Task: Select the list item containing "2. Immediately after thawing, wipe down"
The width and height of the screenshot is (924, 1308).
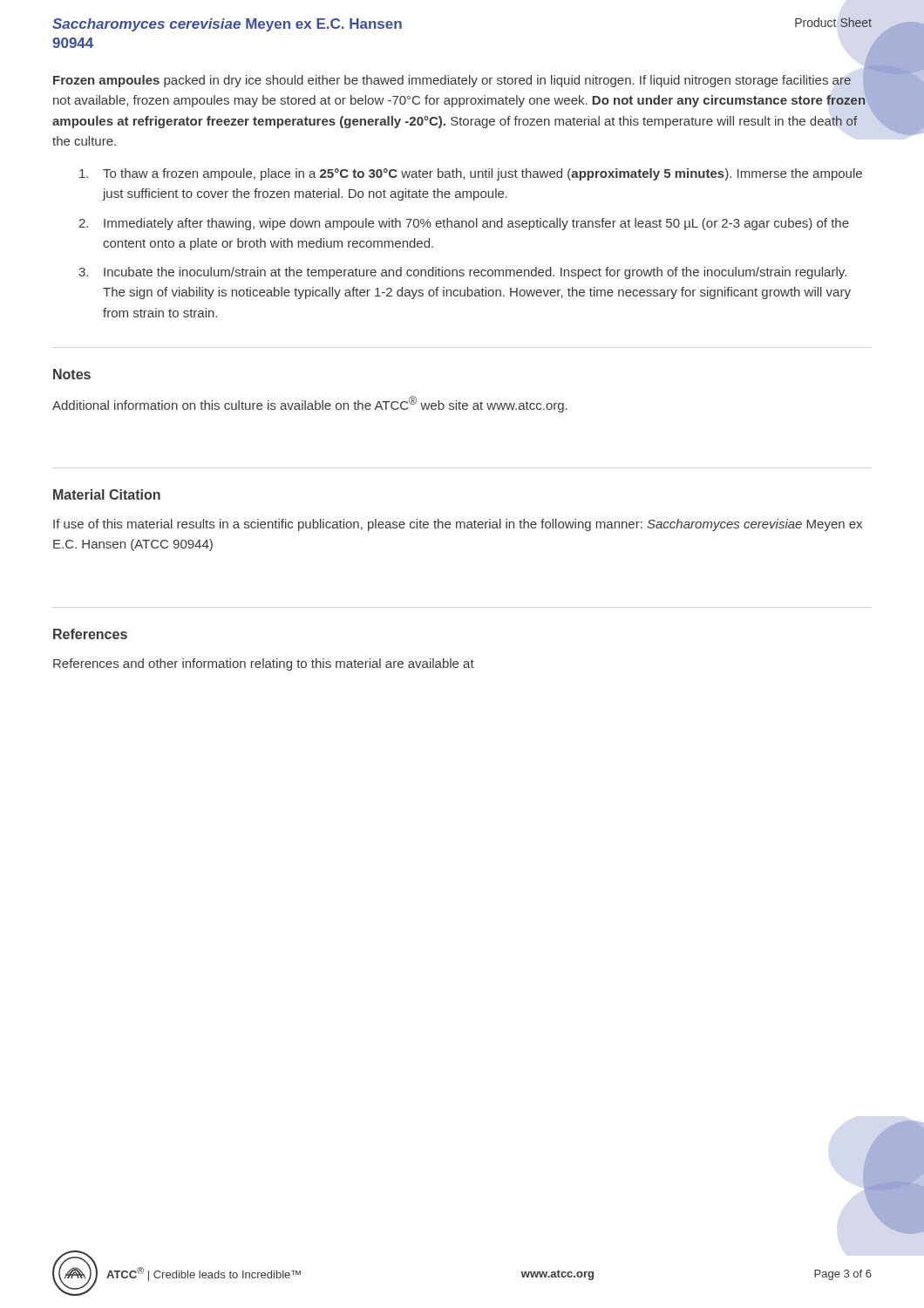Action: 475,233
